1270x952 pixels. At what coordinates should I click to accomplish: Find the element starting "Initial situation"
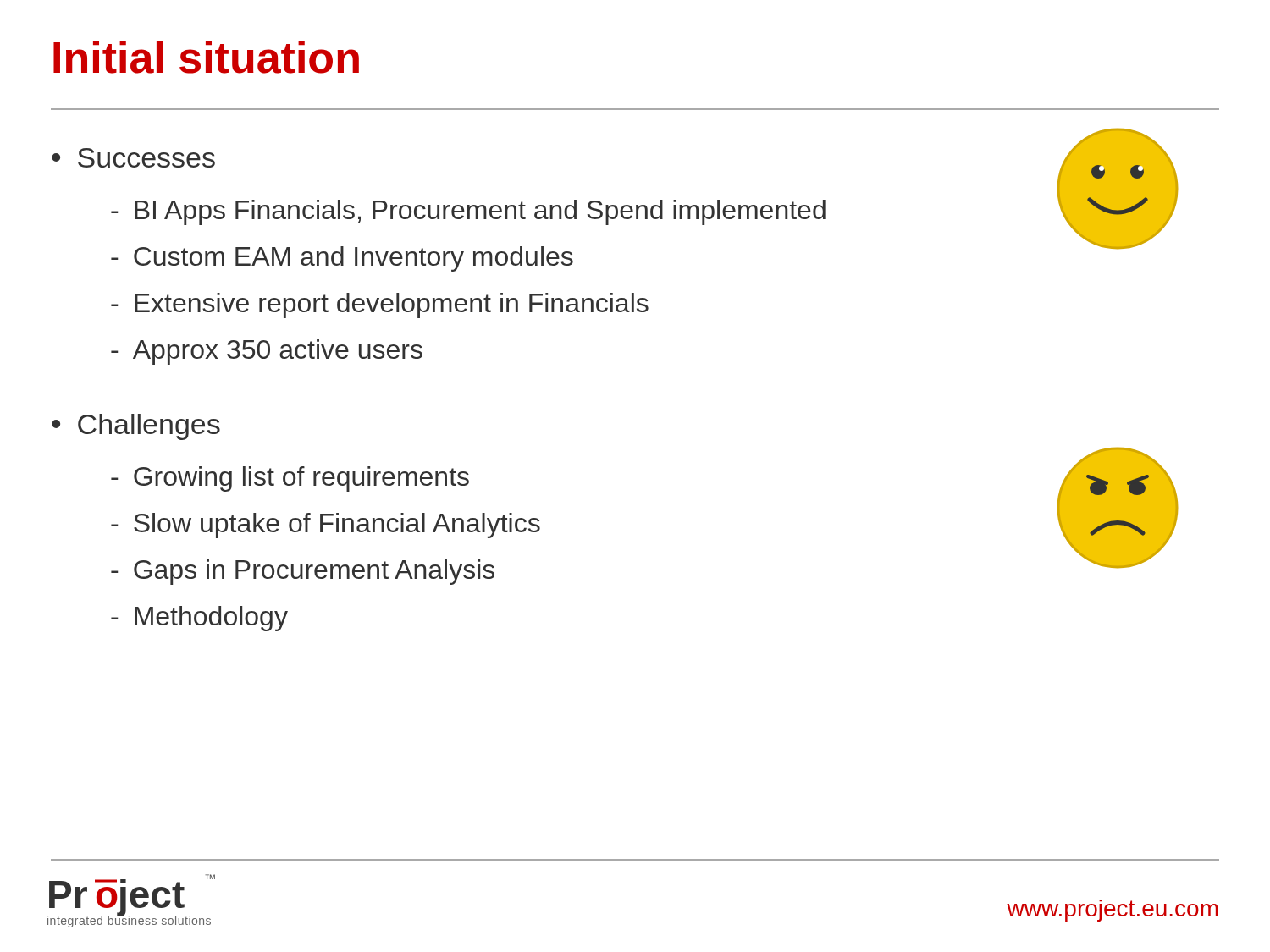point(206,58)
